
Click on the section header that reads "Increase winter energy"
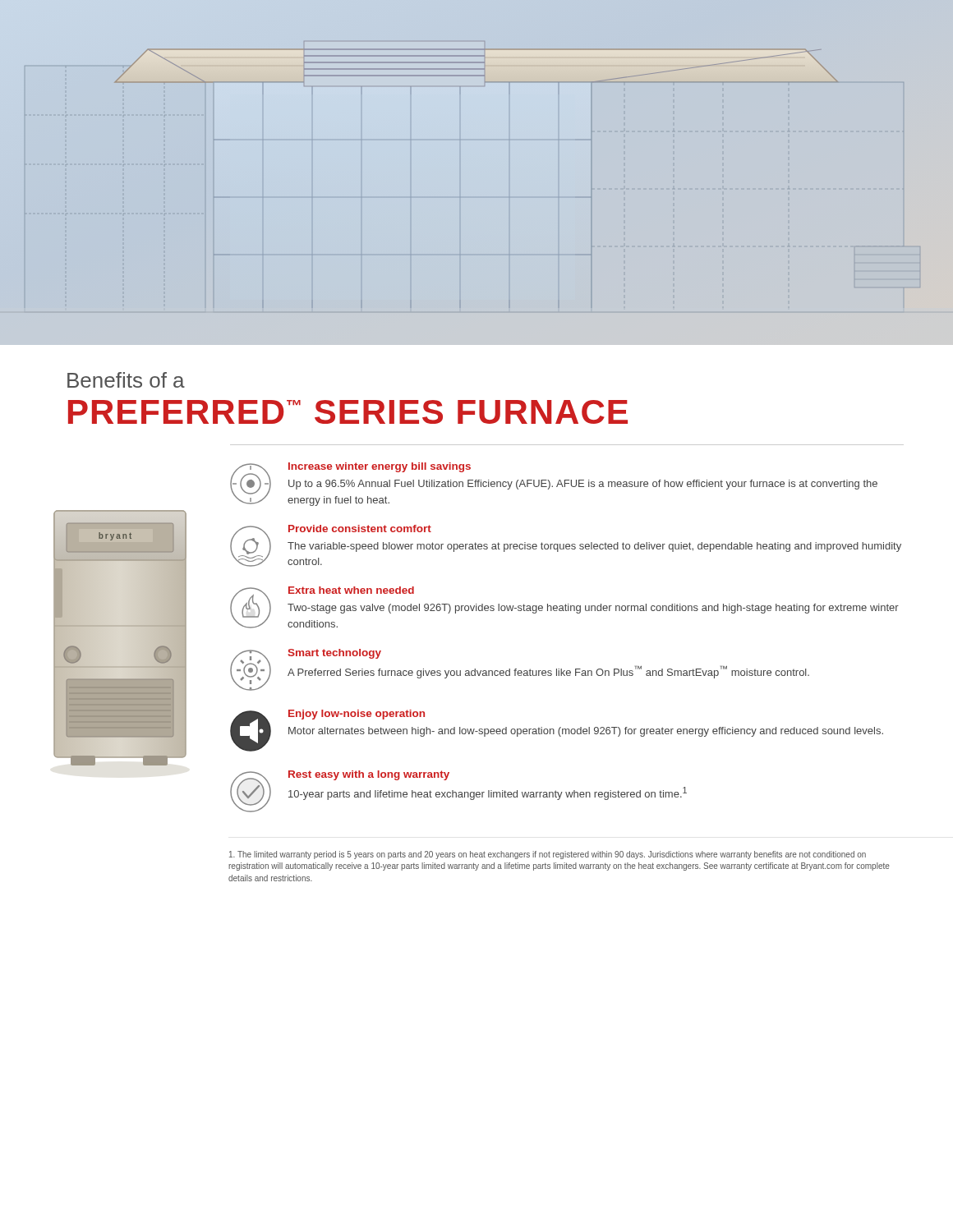tap(568, 484)
